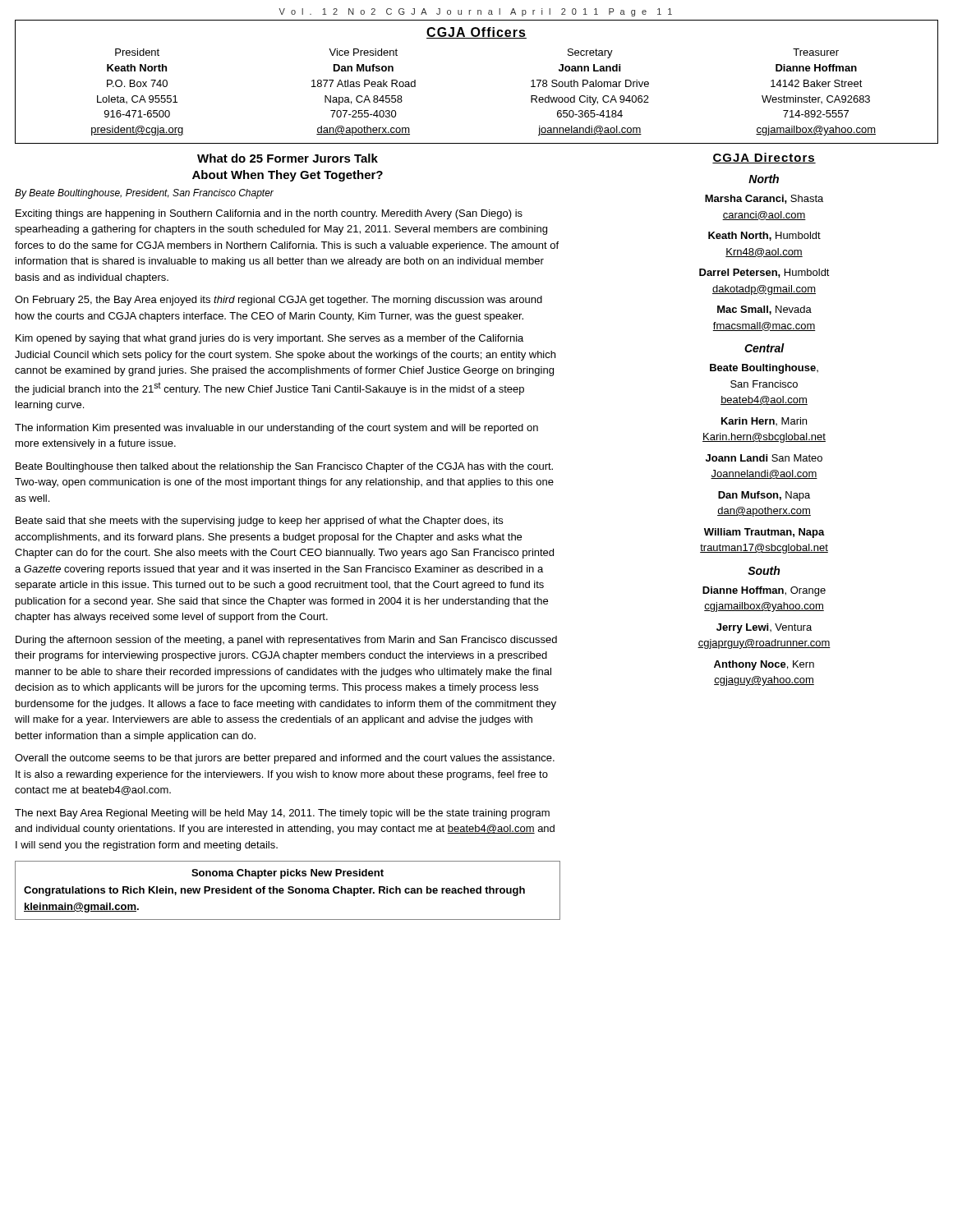Image resolution: width=953 pixels, height=1232 pixels.
Task: Point to the text block starting "The next Bay Area Regional Meeting"
Action: point(288,829)
